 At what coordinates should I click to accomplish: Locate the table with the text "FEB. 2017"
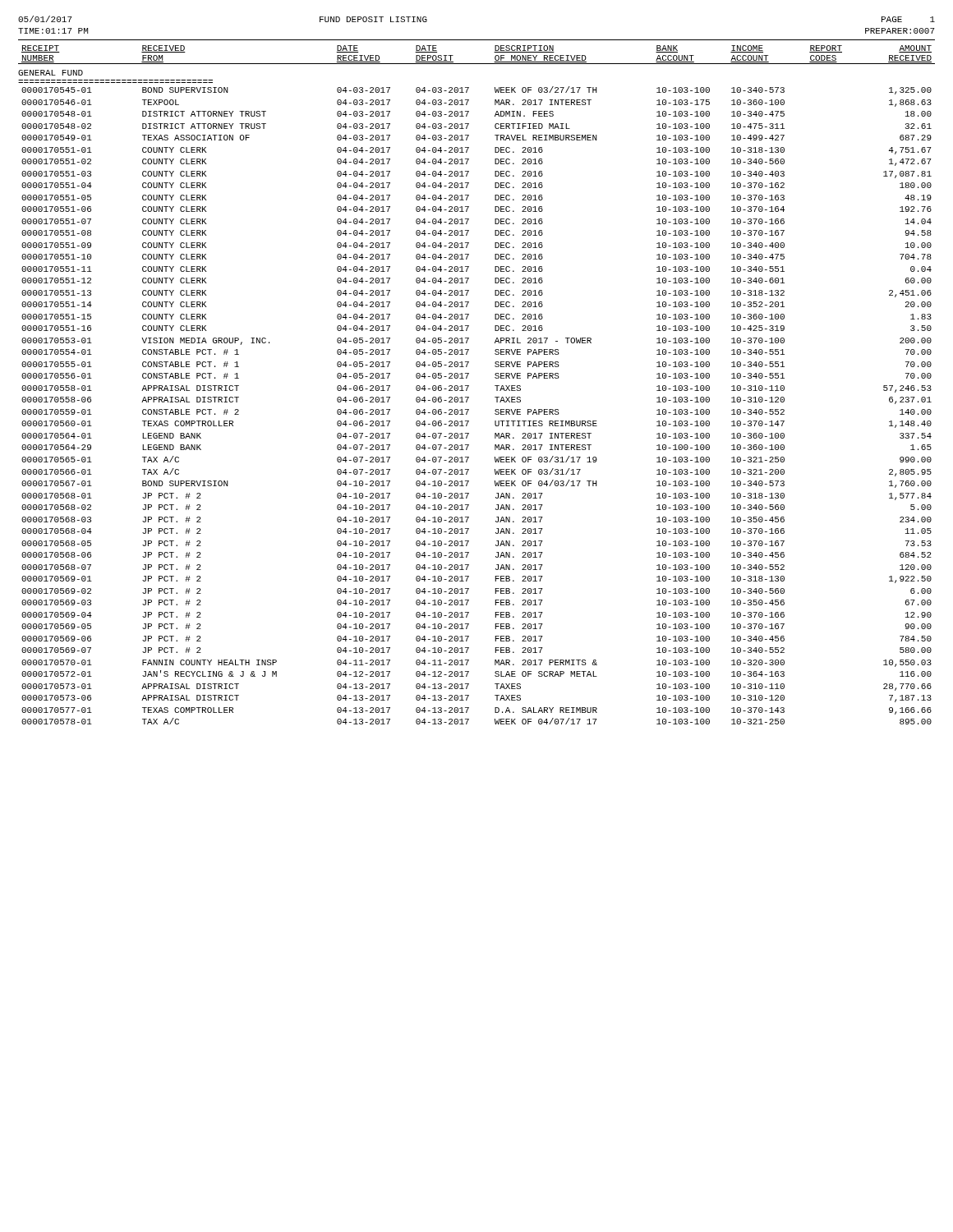point(476,386)
